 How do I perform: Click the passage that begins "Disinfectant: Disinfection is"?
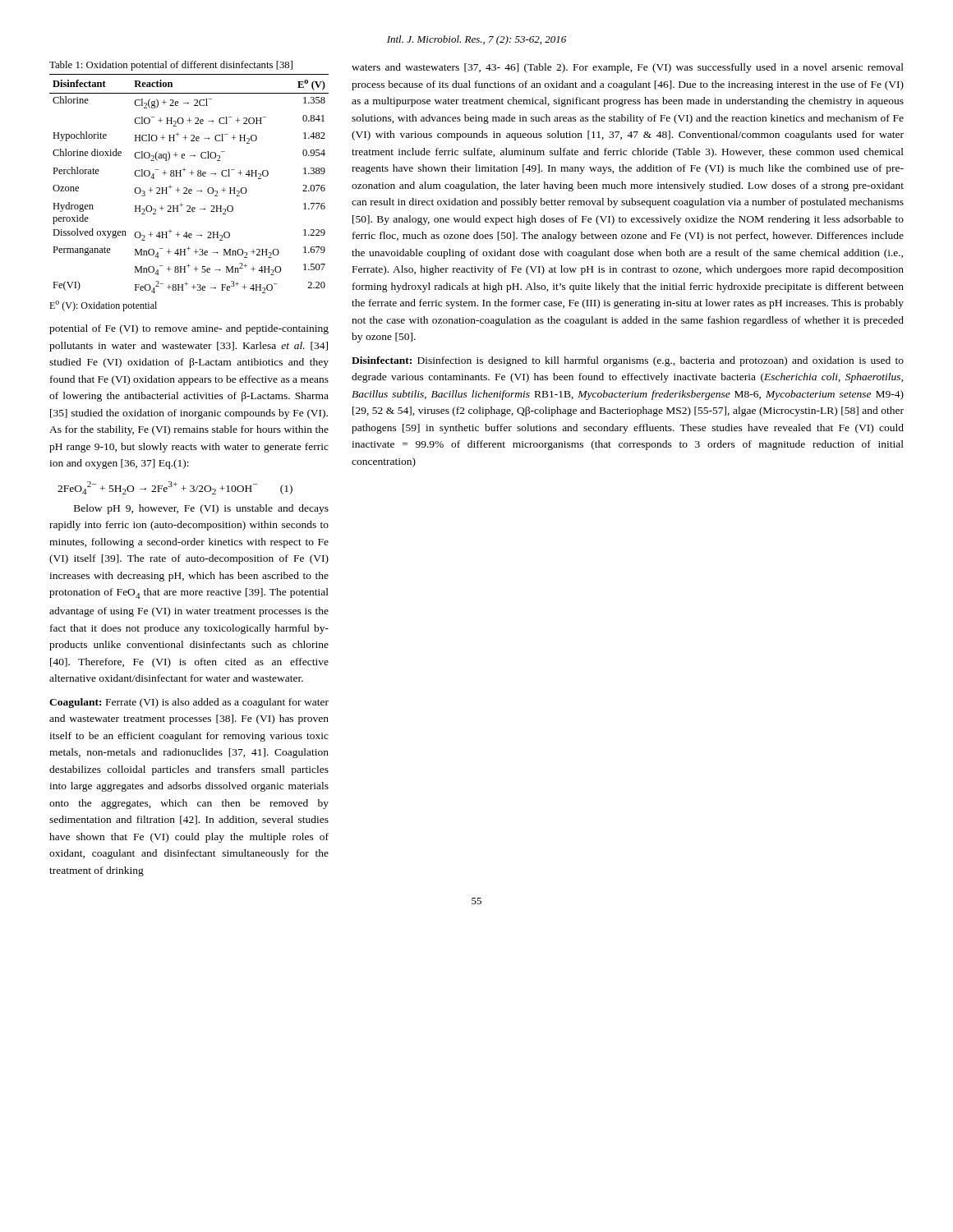(x=628, y=411)
